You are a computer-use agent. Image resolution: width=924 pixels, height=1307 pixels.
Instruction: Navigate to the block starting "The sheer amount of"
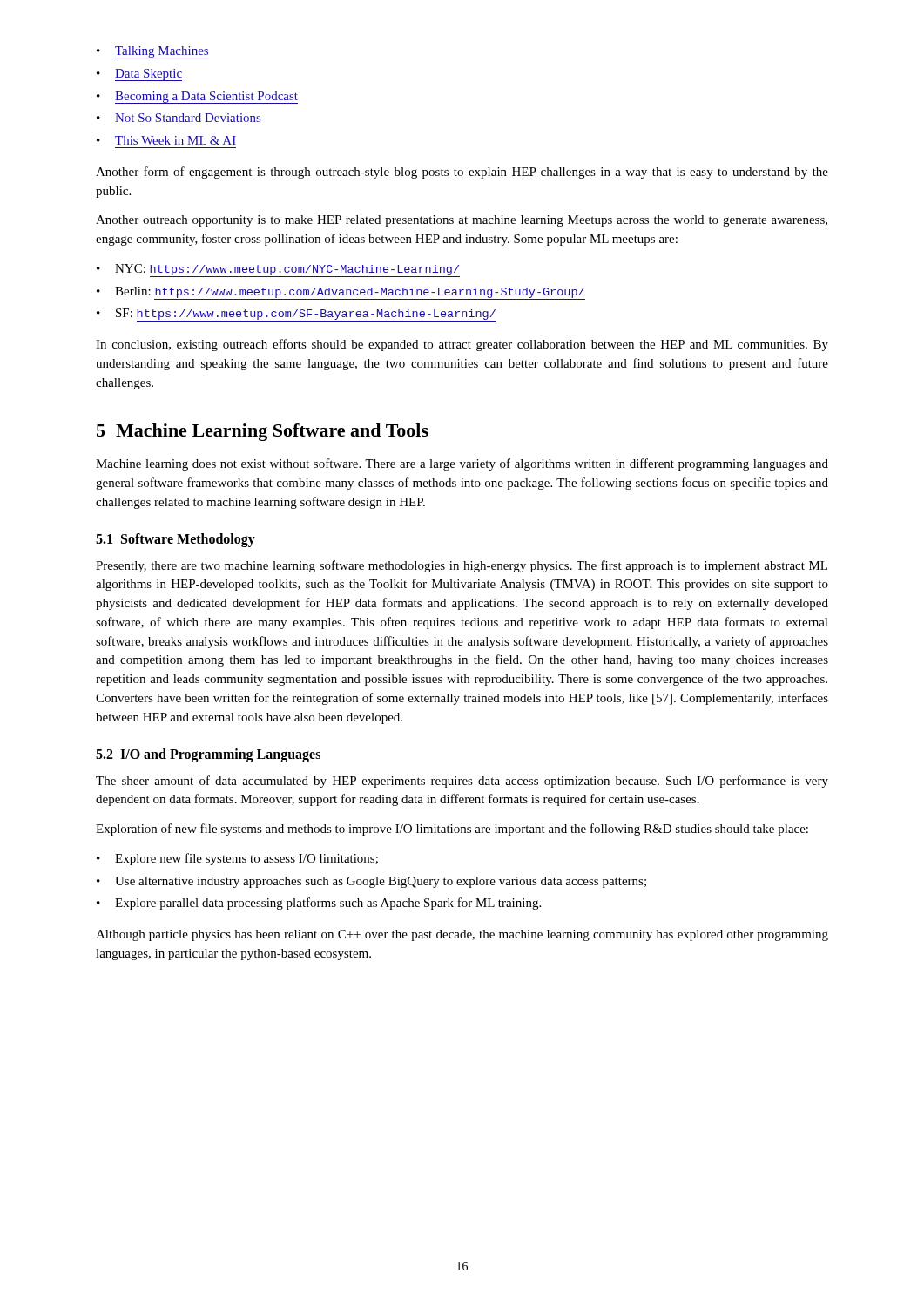click(x=462, y=790)
